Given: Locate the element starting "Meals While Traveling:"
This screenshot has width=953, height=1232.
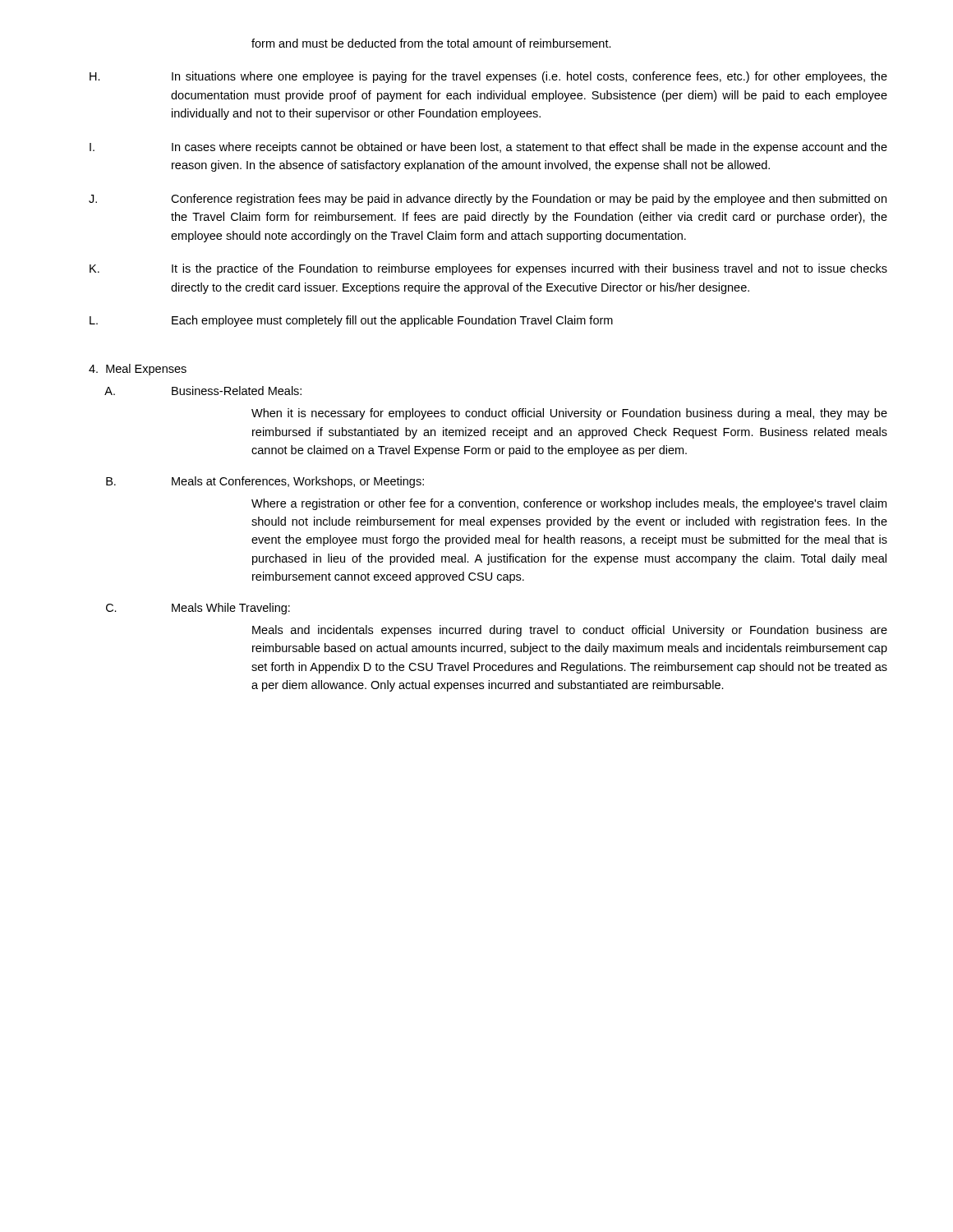Looking at the screenshot, I should [231, 608].
